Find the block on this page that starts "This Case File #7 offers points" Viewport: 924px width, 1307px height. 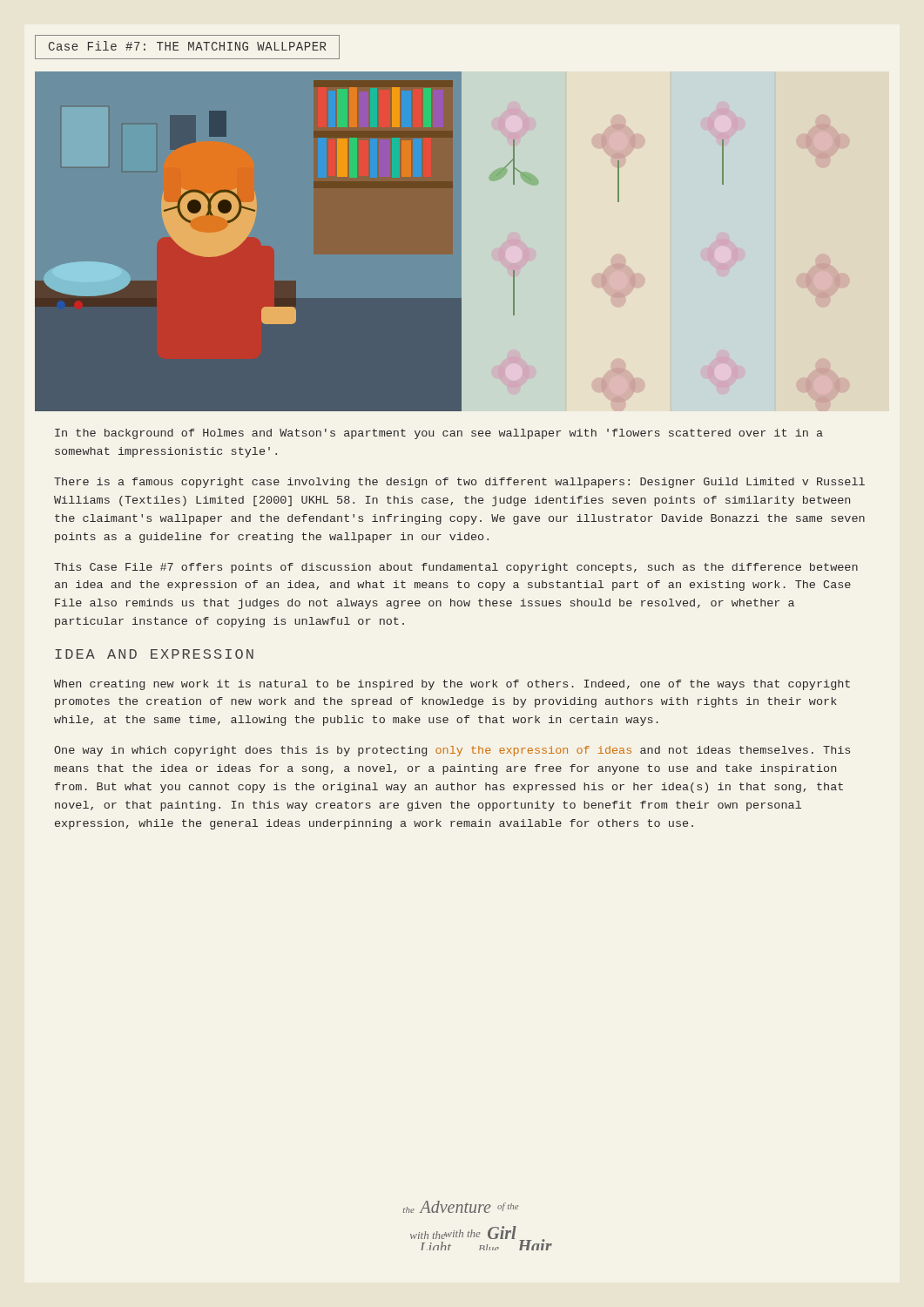[456, 595]
